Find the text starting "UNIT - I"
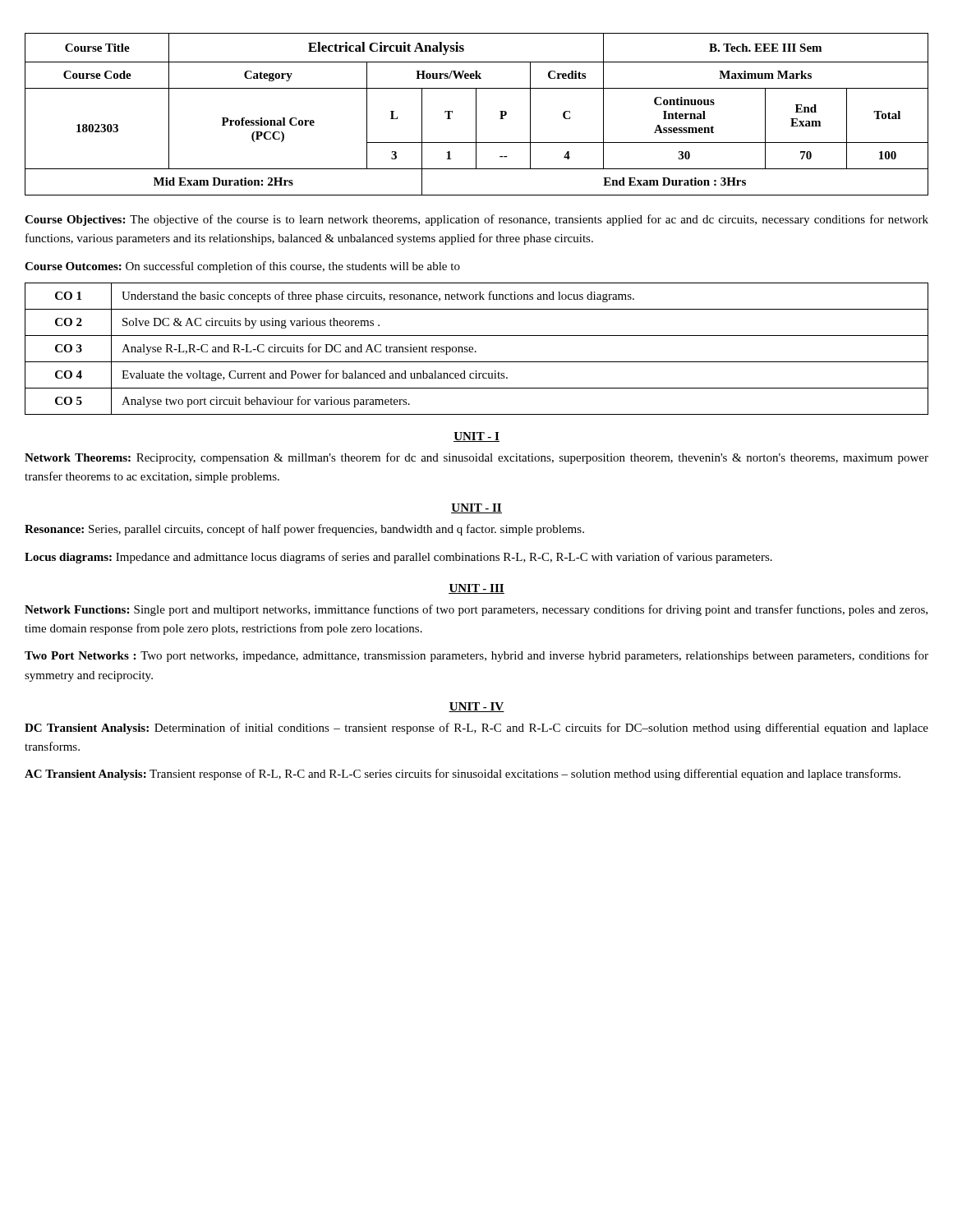 [x=476, y=436]
